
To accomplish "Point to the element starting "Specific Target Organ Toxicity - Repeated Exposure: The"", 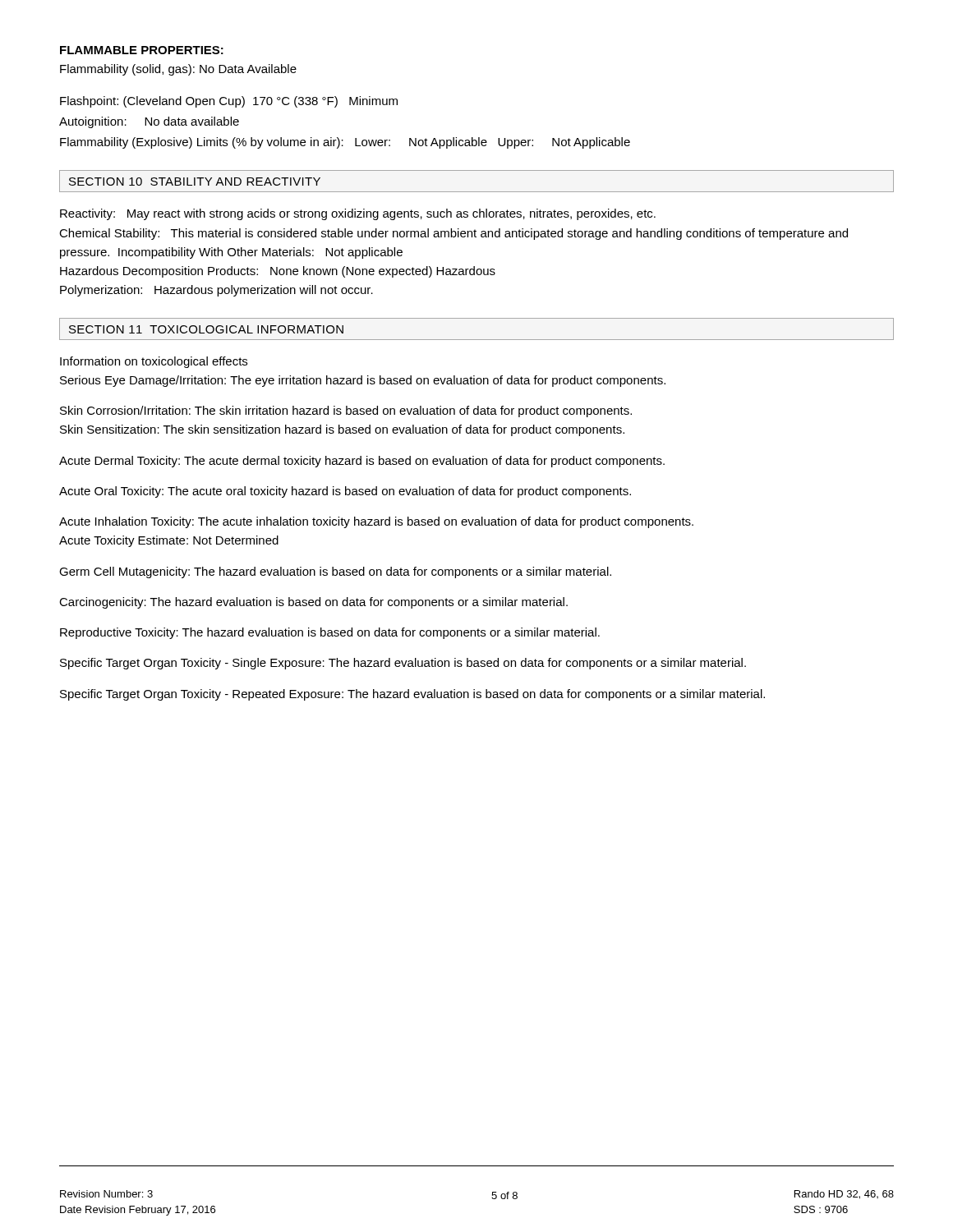I will (413, 693).
